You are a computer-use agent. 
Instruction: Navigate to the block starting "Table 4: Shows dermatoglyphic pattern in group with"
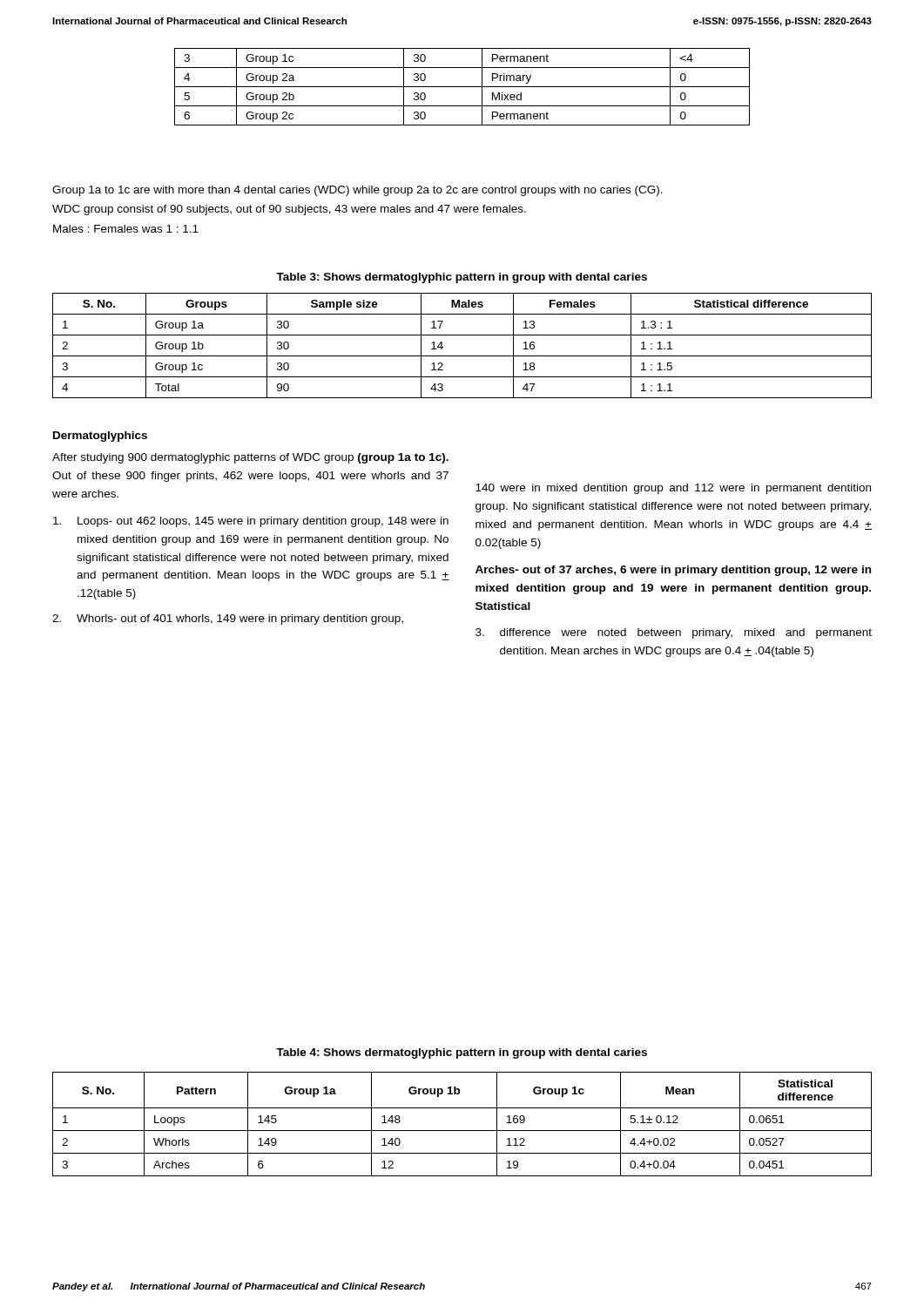click(x=462, y=1052)
